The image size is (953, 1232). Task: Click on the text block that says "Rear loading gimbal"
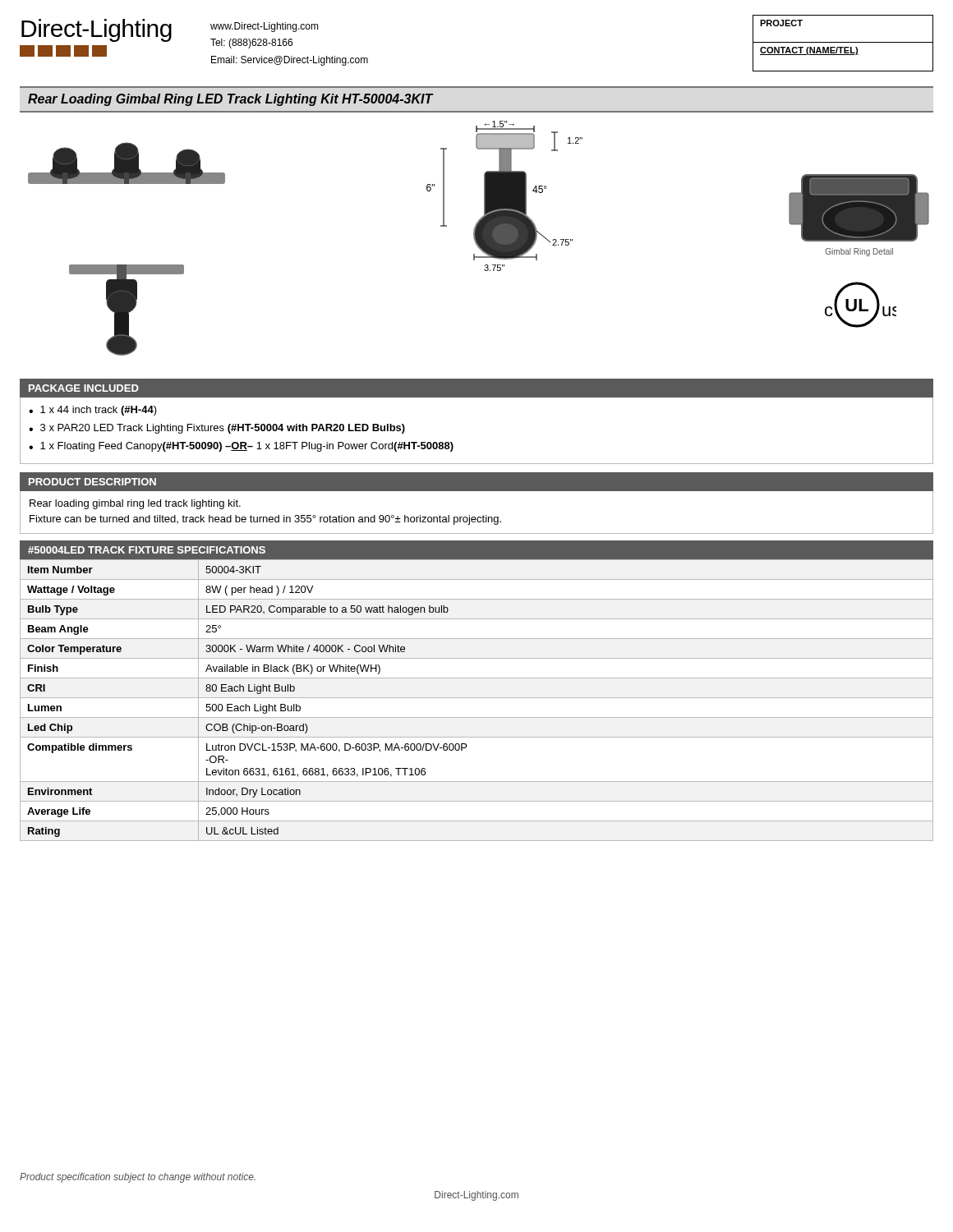[265, 511]
